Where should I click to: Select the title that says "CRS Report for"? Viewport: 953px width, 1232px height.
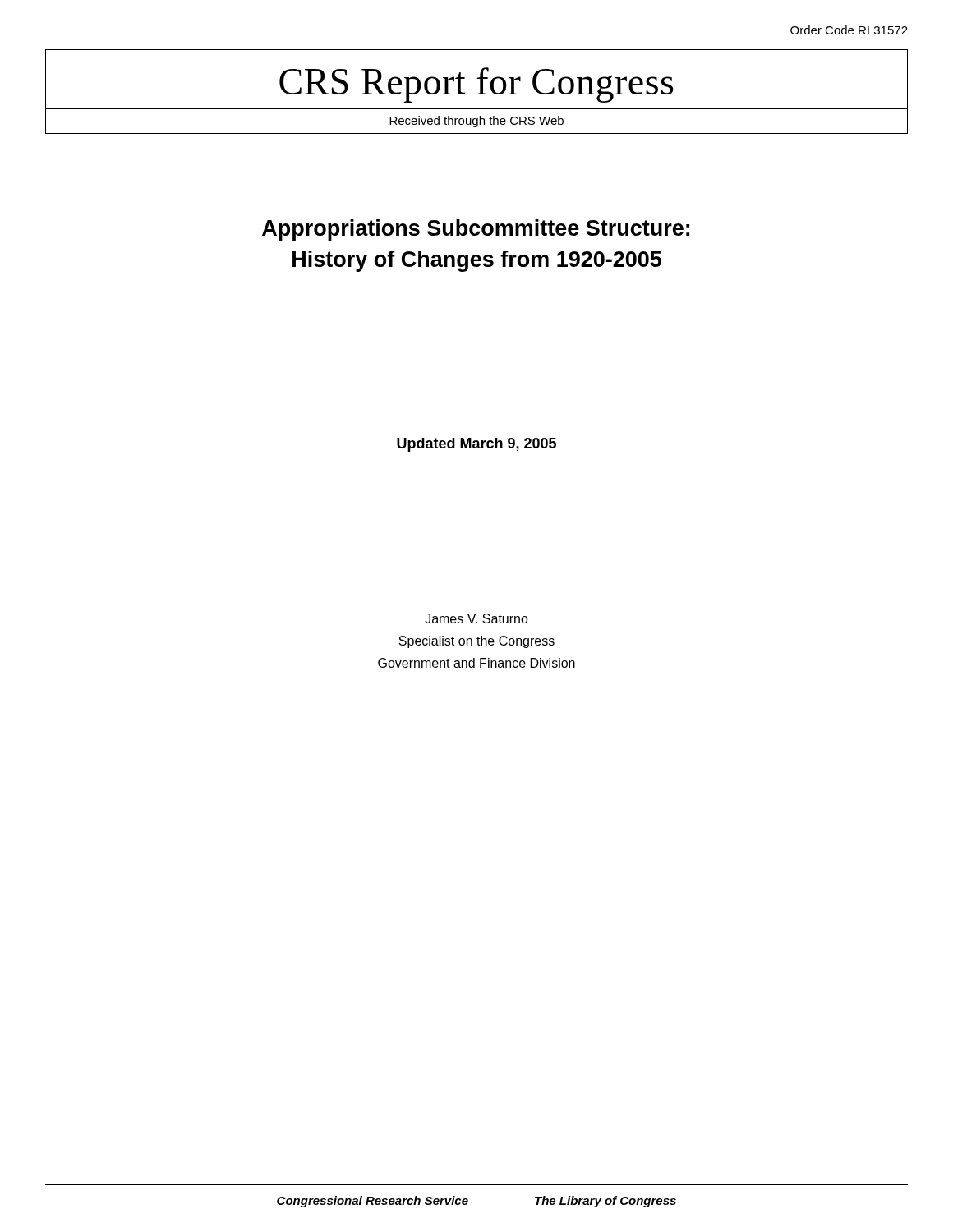click(x=476, y=92)
